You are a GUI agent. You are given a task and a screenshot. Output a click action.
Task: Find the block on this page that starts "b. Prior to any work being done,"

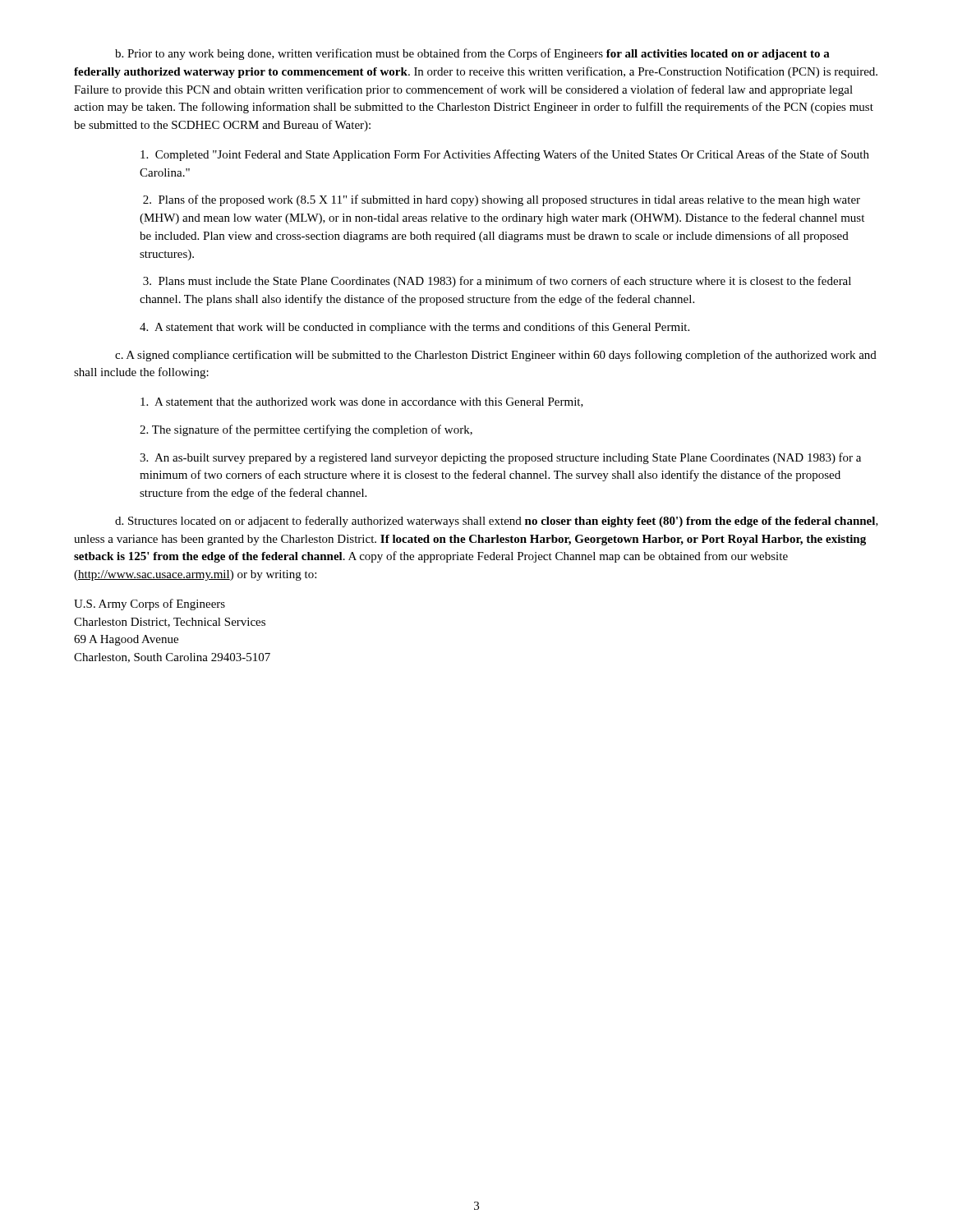[476, 90]
